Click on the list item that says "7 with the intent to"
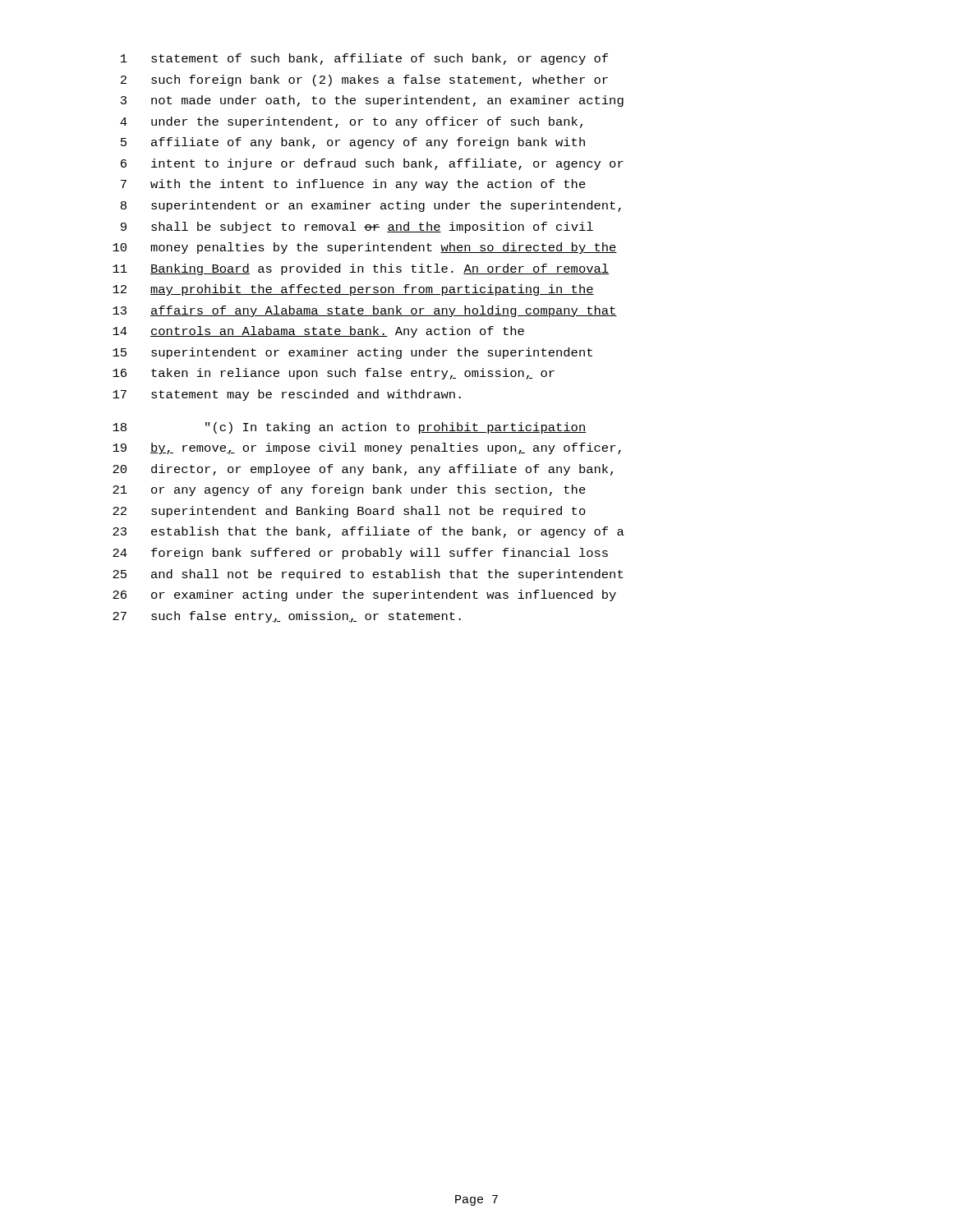 pos(485,186)
